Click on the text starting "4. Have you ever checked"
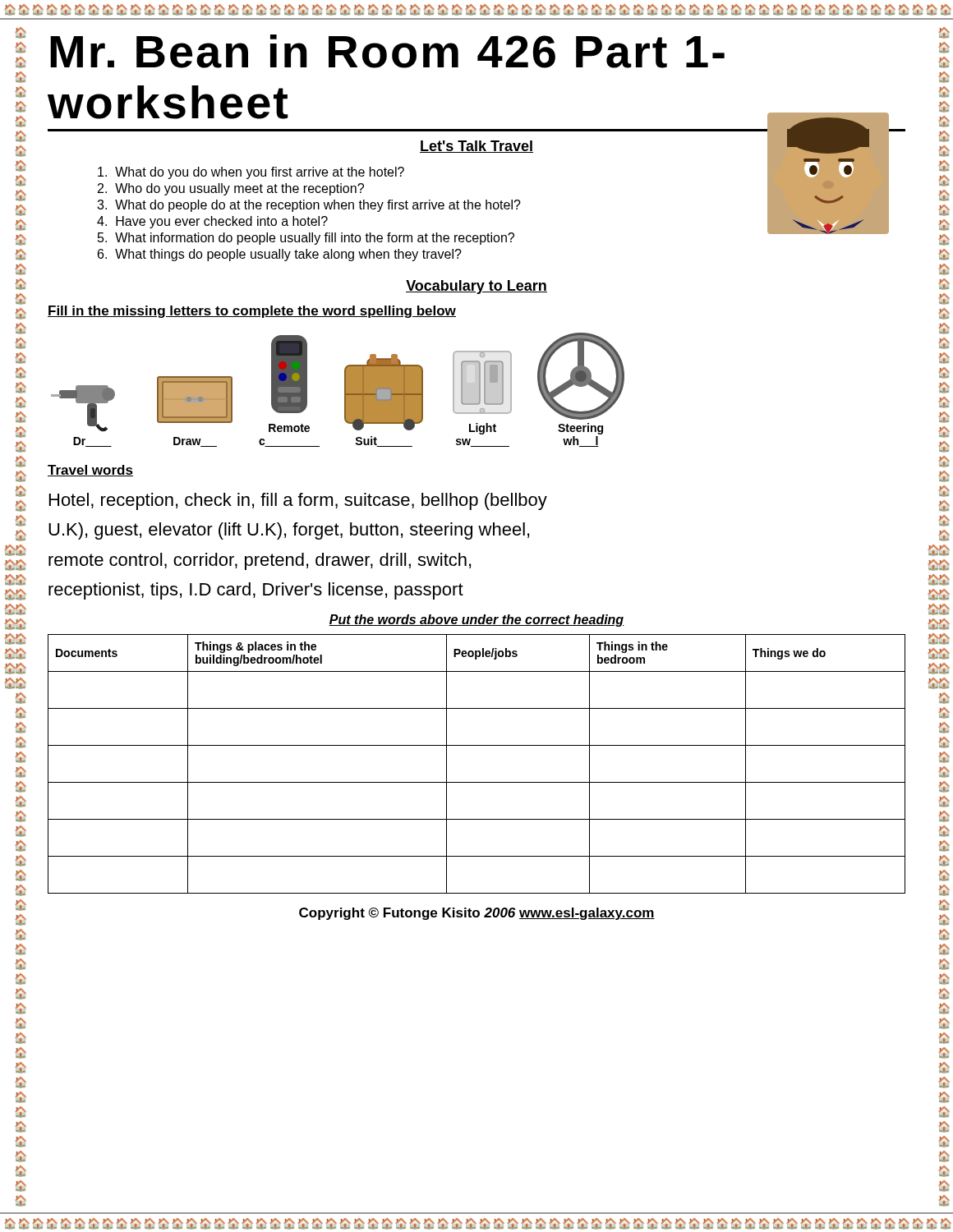This screenshot has height=1232, width=953. coord(212,222)
